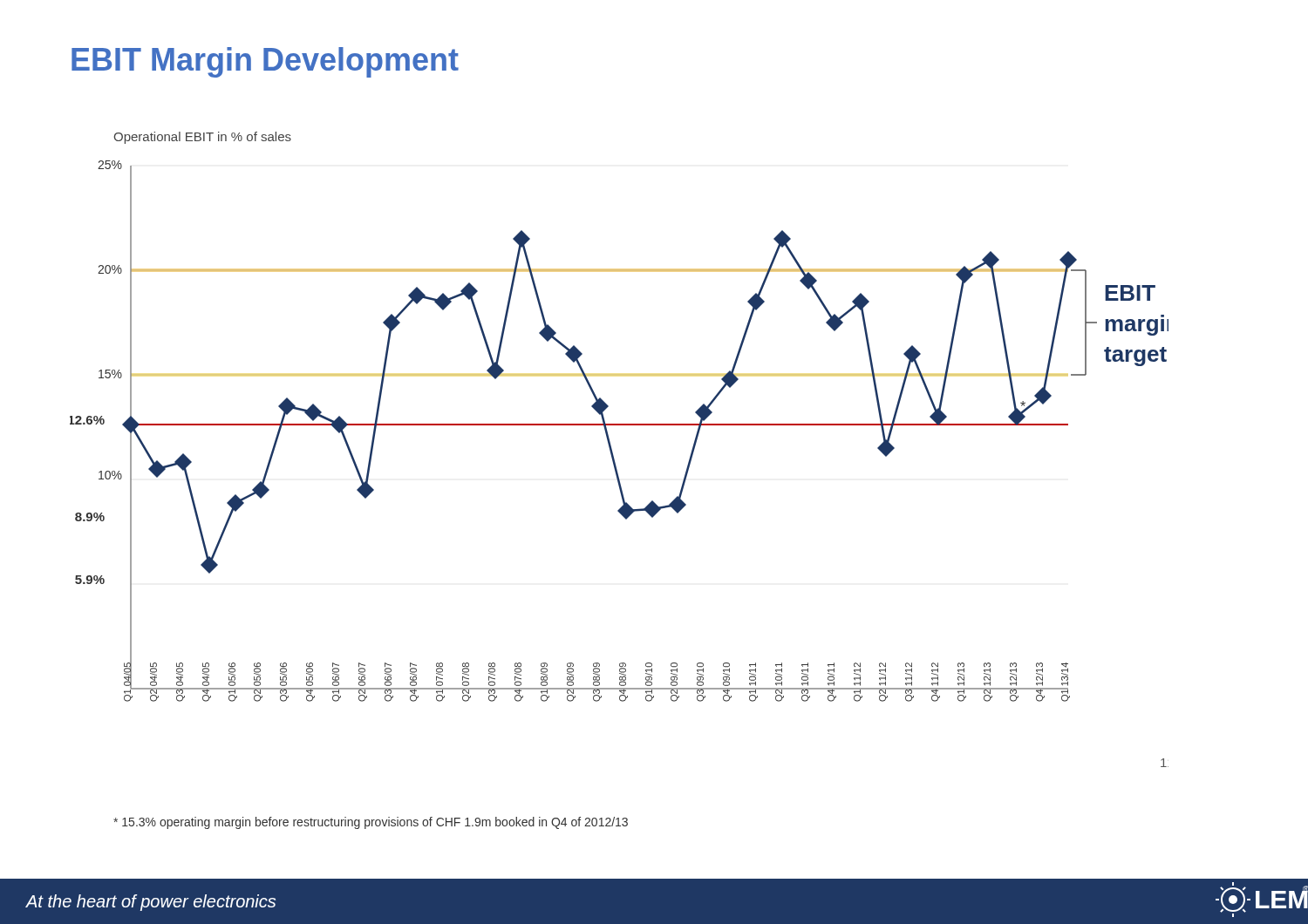Click on the title that says "EBIT Margin Development"
This screenshot has width=1308, height=924.
pyautogui.click(x=264, y=60)
